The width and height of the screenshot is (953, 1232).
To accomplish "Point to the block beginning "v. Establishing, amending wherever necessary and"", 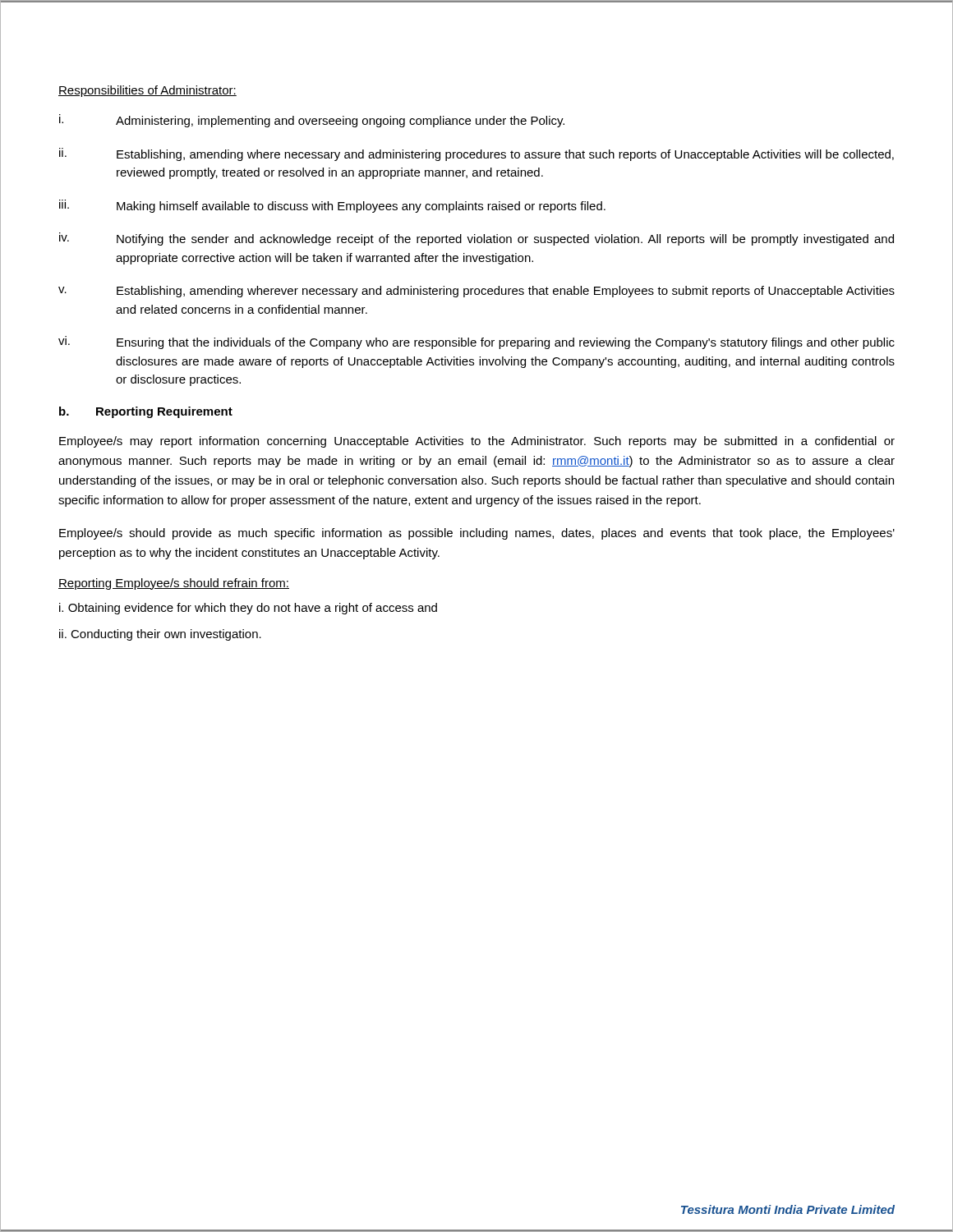I will tap(476, 300).
